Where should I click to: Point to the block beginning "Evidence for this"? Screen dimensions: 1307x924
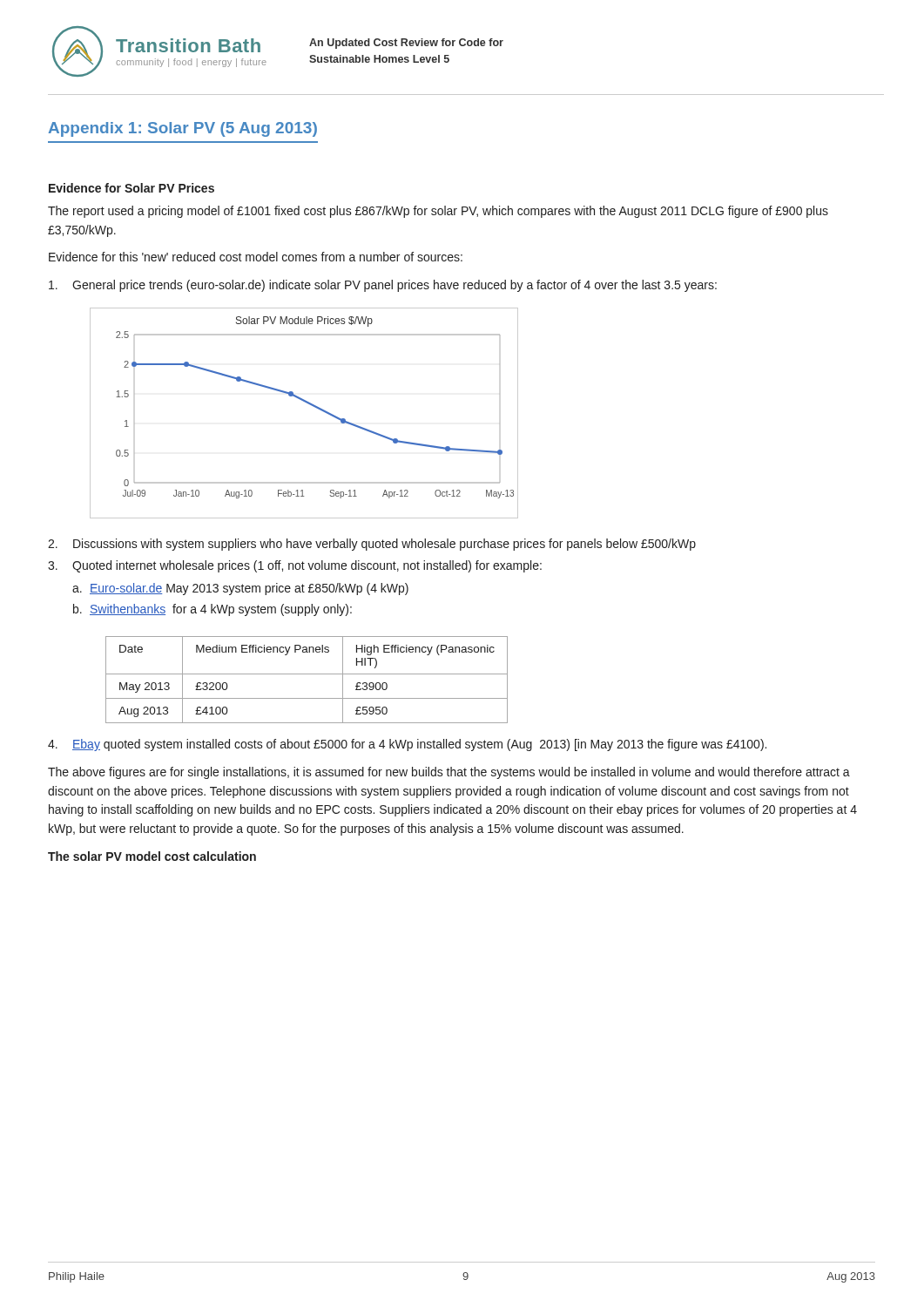point(256,257)
